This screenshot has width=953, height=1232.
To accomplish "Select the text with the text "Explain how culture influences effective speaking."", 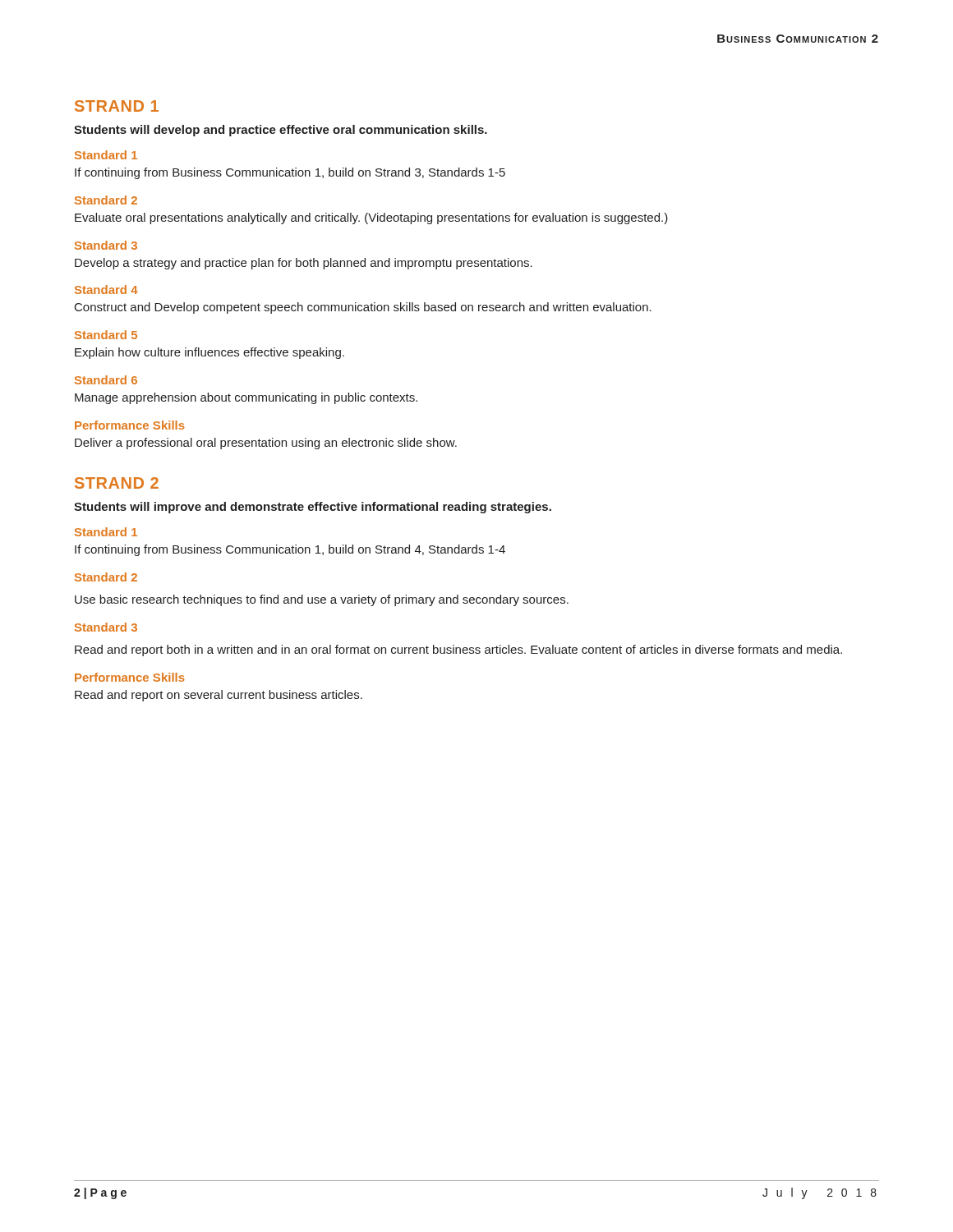I will [209, 352].
